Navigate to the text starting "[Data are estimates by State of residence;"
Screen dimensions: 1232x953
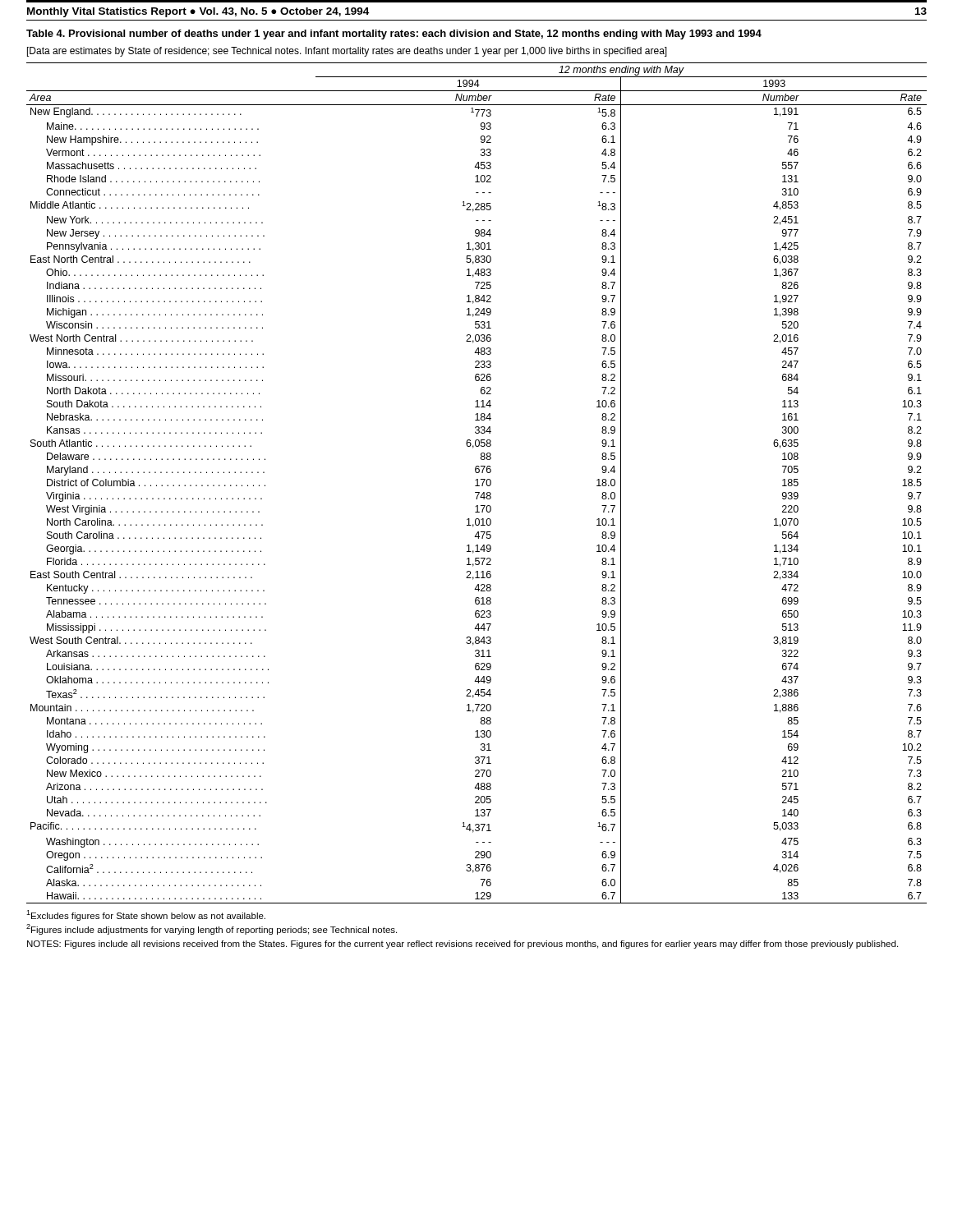(x=347, y=51)
